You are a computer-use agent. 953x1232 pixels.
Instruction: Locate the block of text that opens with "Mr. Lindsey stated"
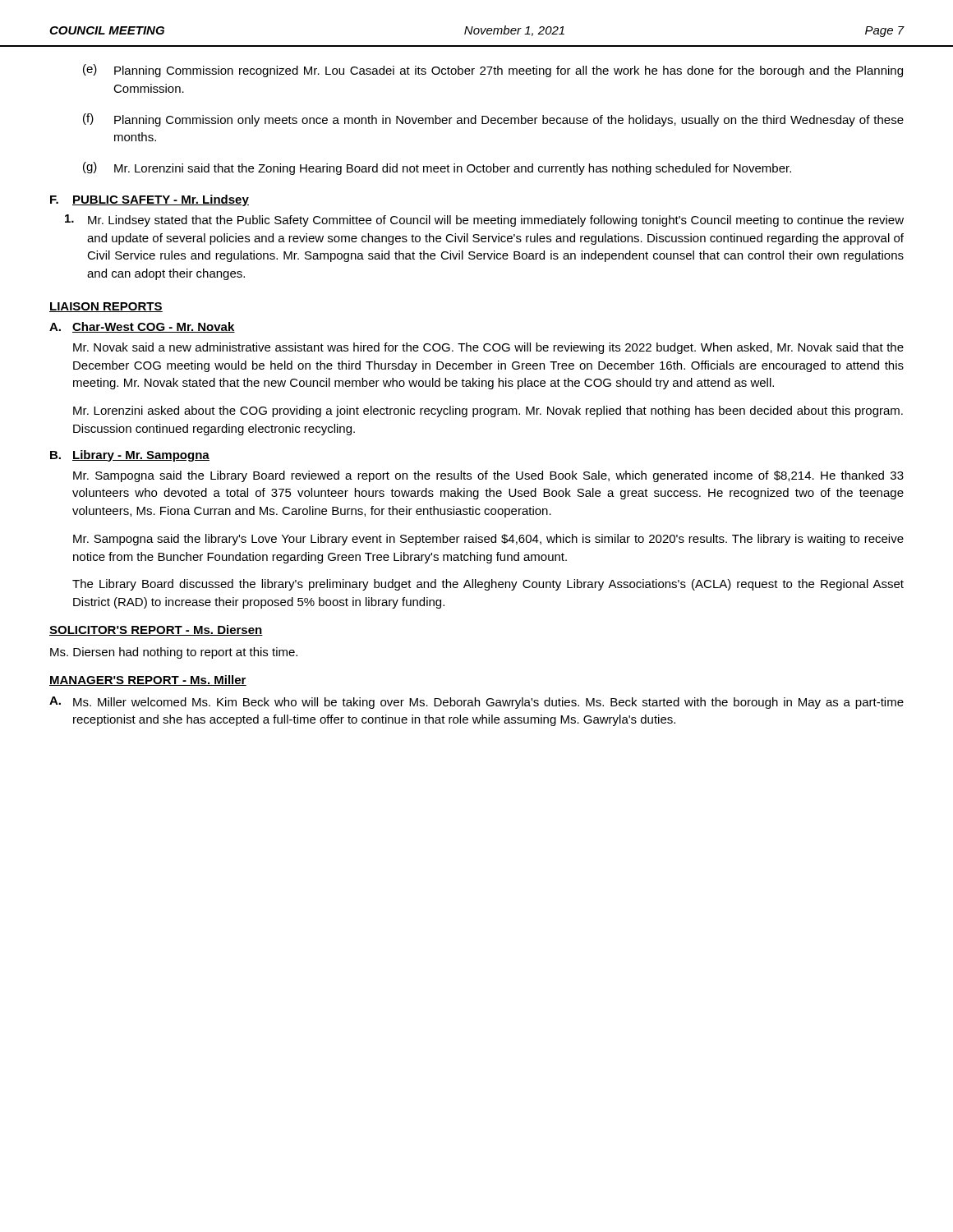(x=484, y=247)
